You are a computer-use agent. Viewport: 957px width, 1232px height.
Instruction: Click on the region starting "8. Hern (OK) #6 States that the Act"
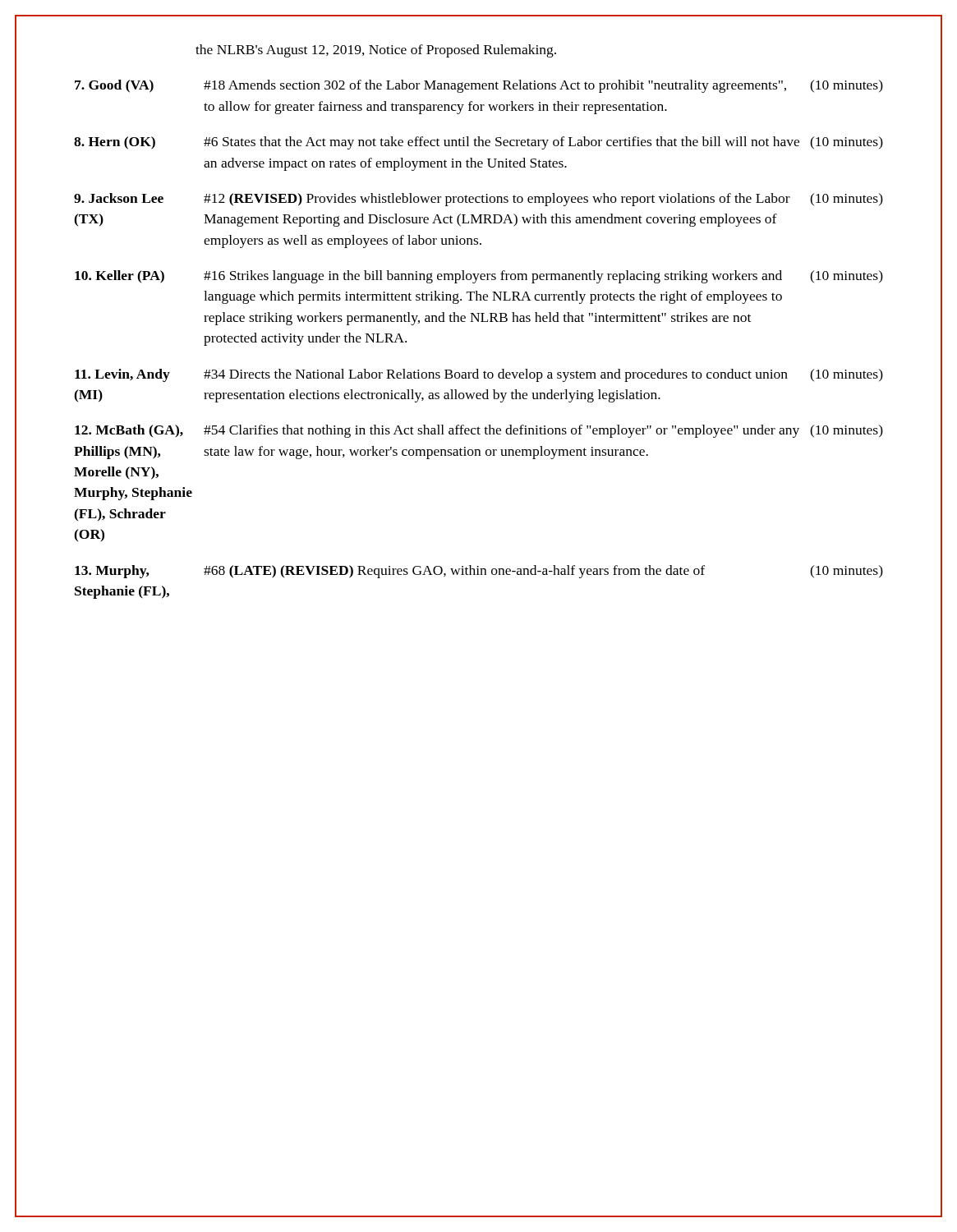[x=478, y=152]
